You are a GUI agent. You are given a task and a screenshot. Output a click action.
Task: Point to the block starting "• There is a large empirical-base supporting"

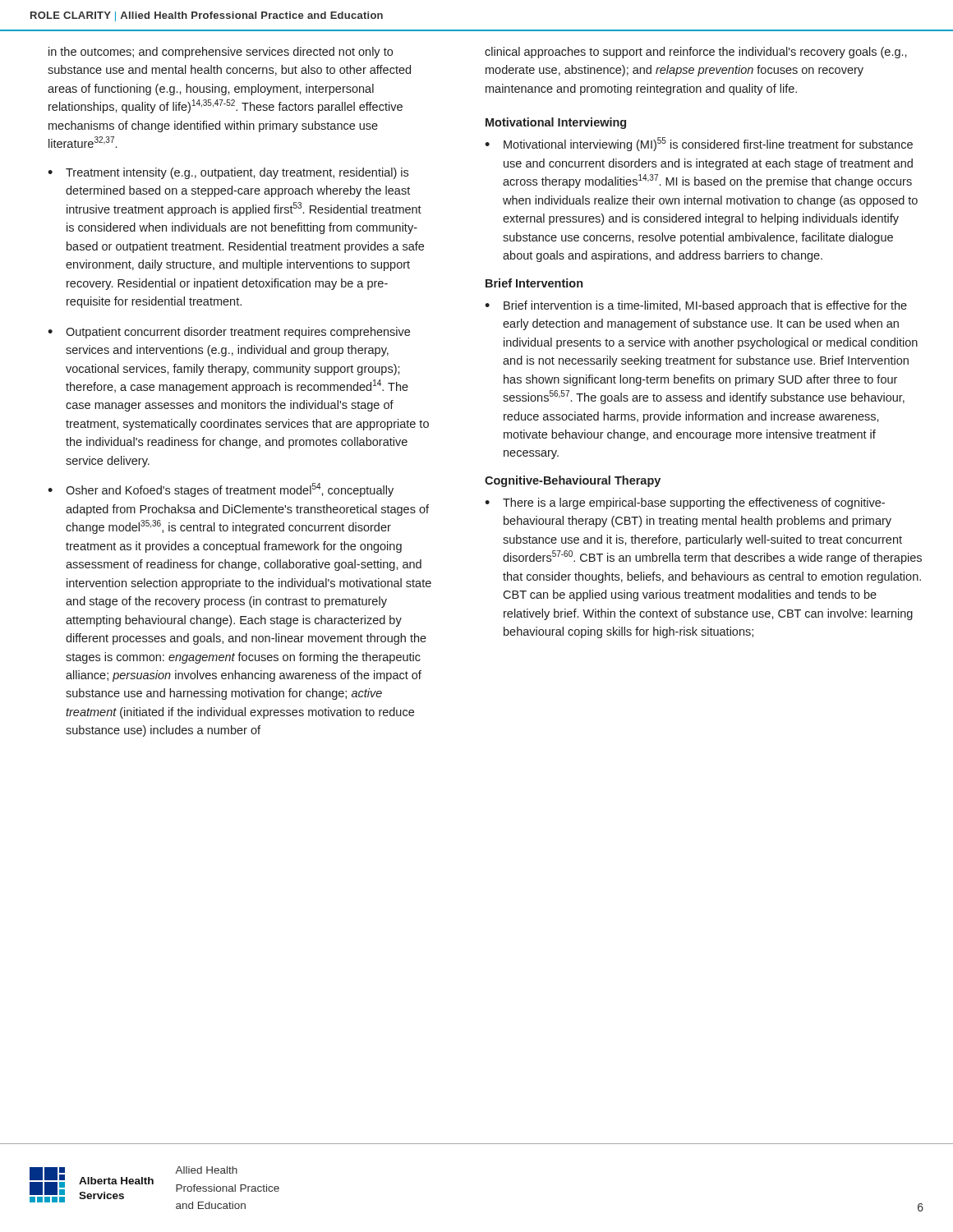tap(705, 567)
